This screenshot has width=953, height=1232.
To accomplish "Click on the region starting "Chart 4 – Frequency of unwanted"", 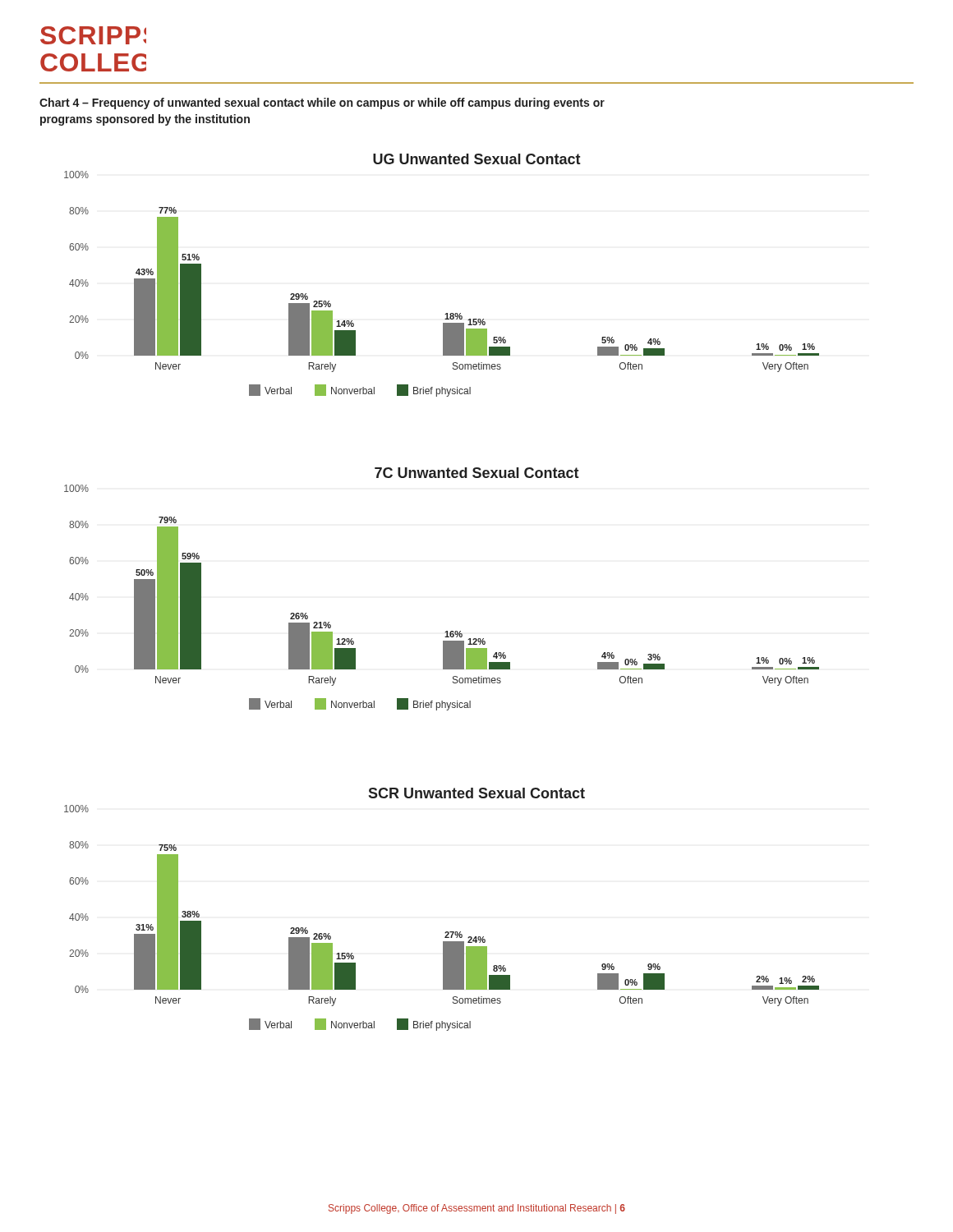I will pos(343,111).
